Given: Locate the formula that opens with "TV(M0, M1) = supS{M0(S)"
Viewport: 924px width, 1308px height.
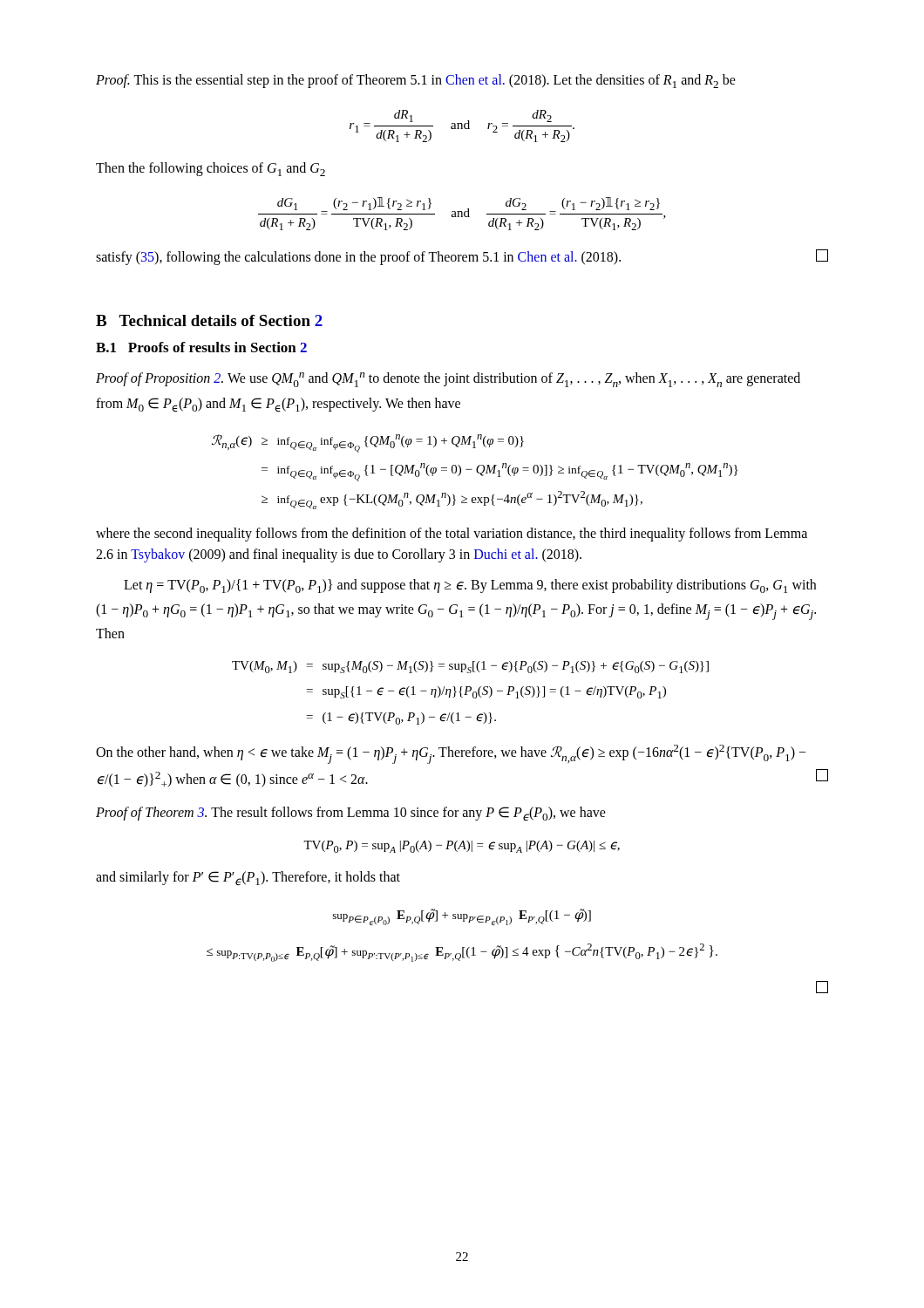Looking at the screenshot, I should pyautogui.click(x=471, y=692).
